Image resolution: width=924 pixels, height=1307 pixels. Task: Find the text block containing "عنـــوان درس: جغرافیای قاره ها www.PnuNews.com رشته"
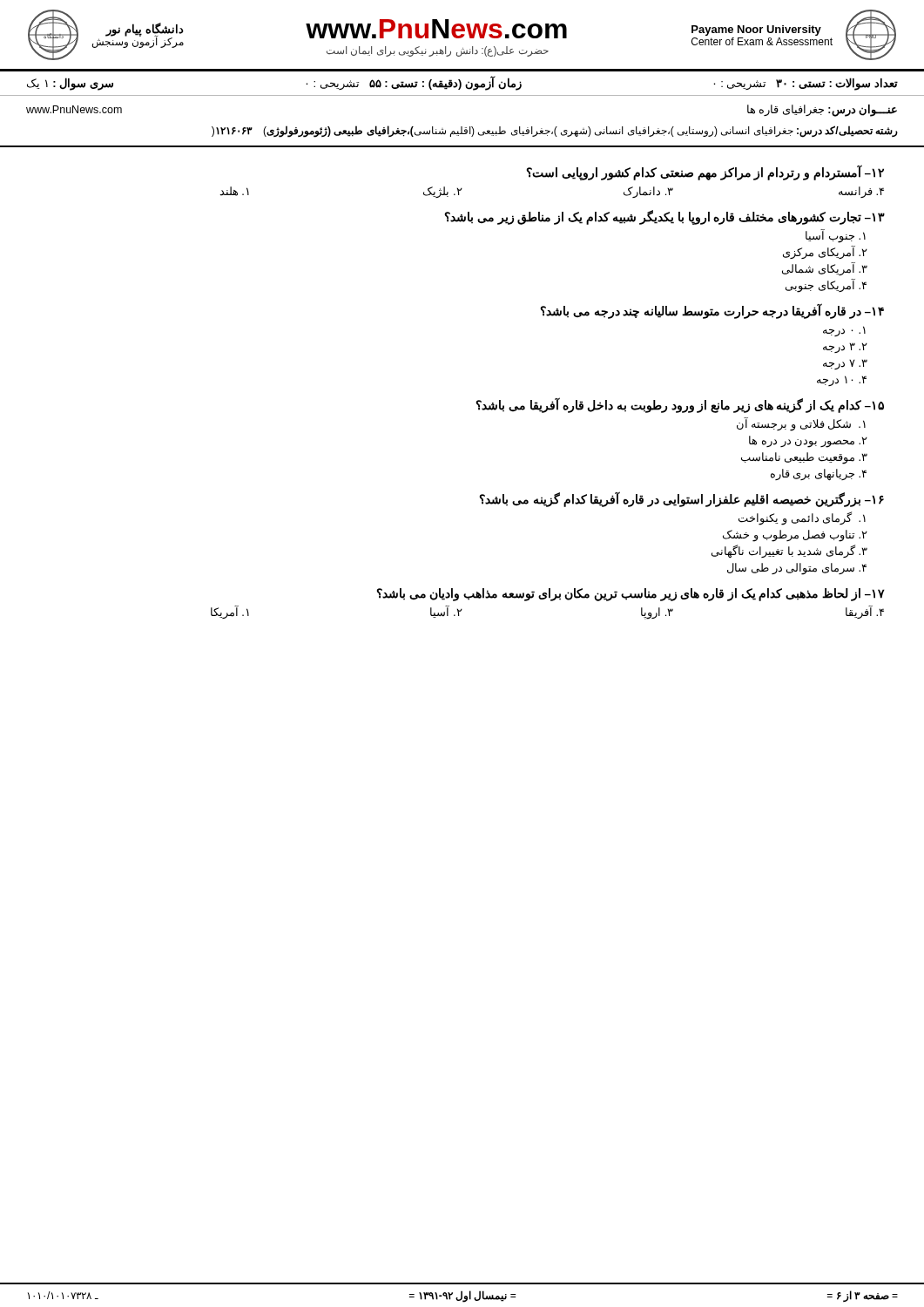pos(462,121)
